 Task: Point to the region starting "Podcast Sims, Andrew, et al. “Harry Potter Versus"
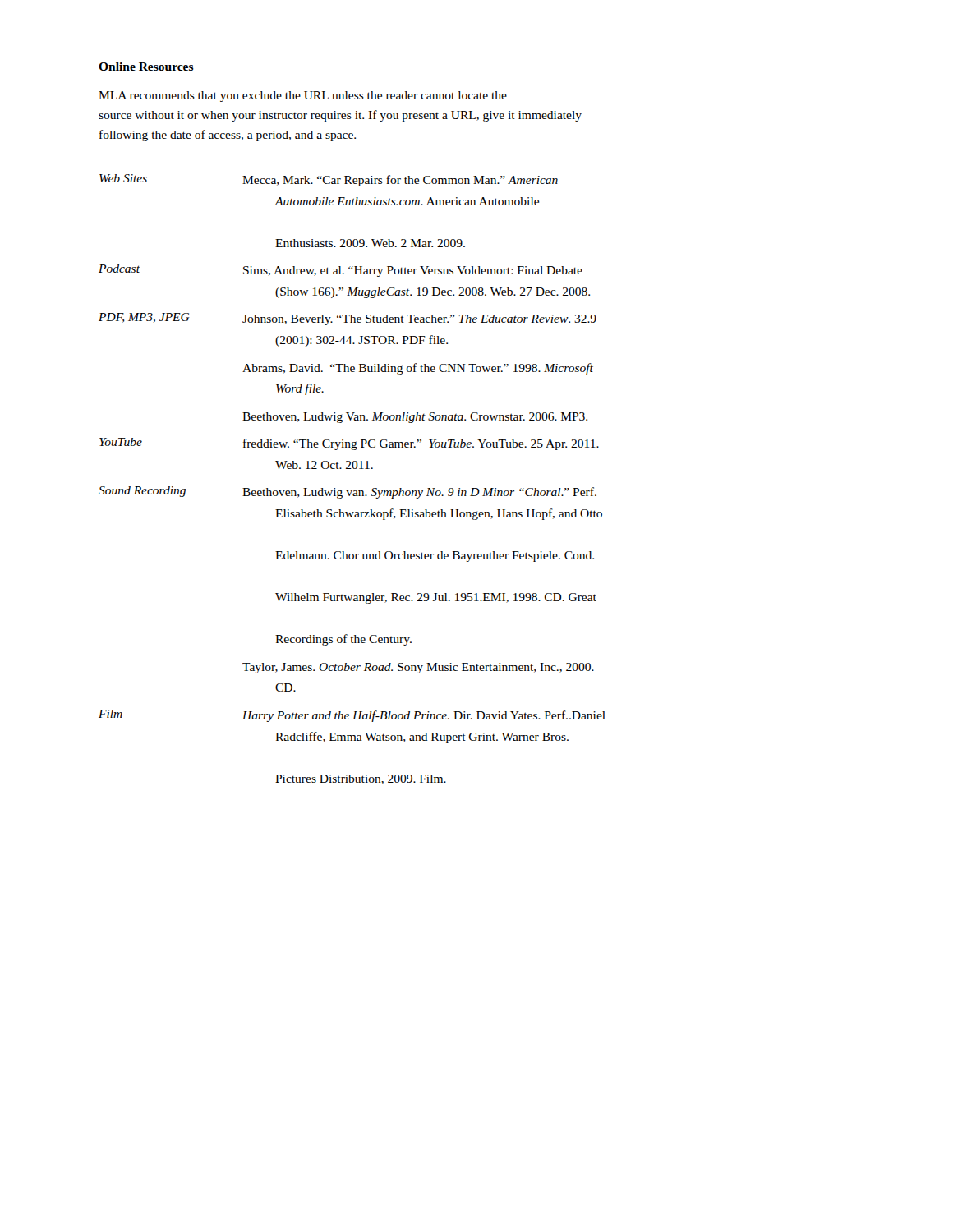pos(476,281)
